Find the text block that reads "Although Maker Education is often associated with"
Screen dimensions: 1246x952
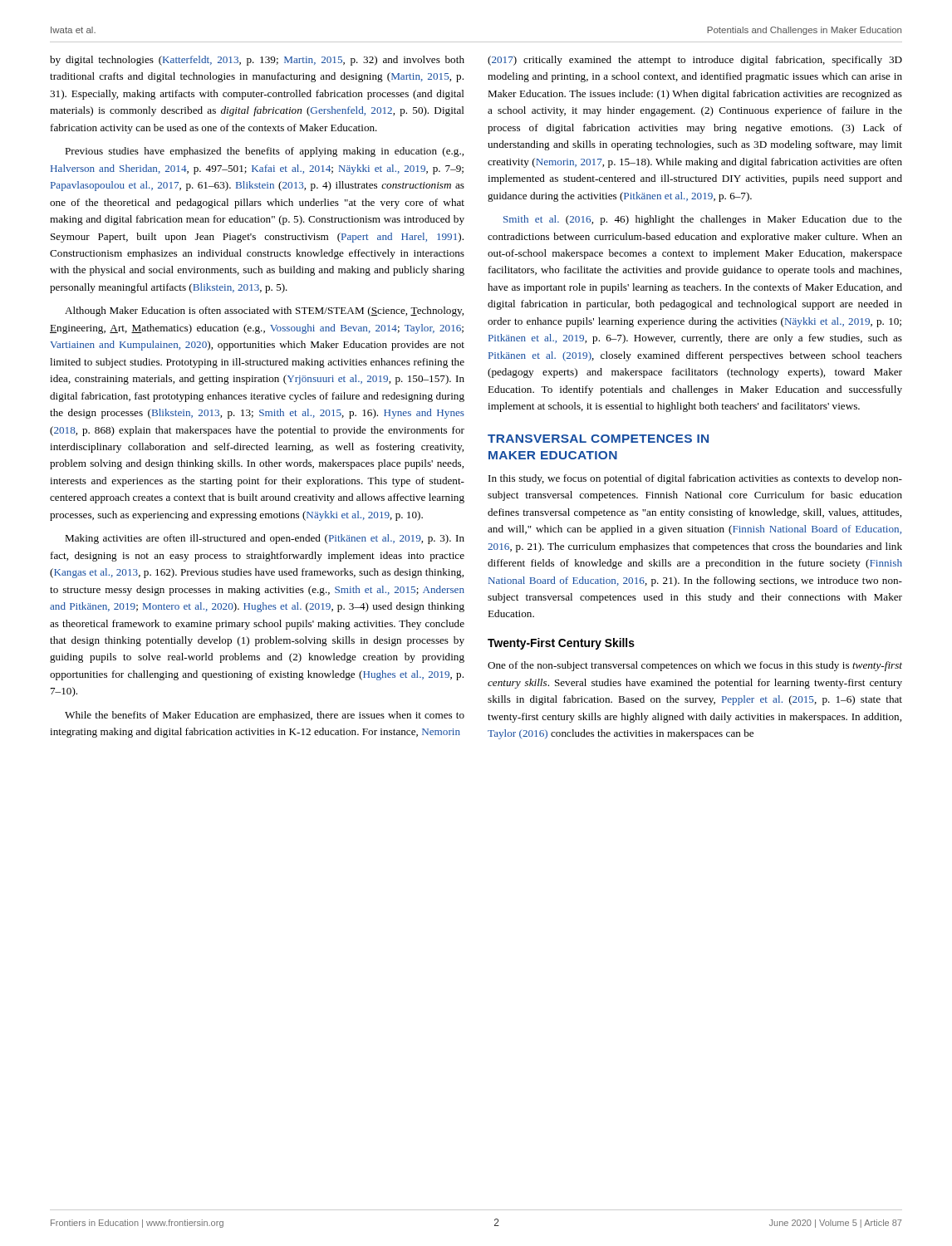pyautogui.click(x=257, y=413)
